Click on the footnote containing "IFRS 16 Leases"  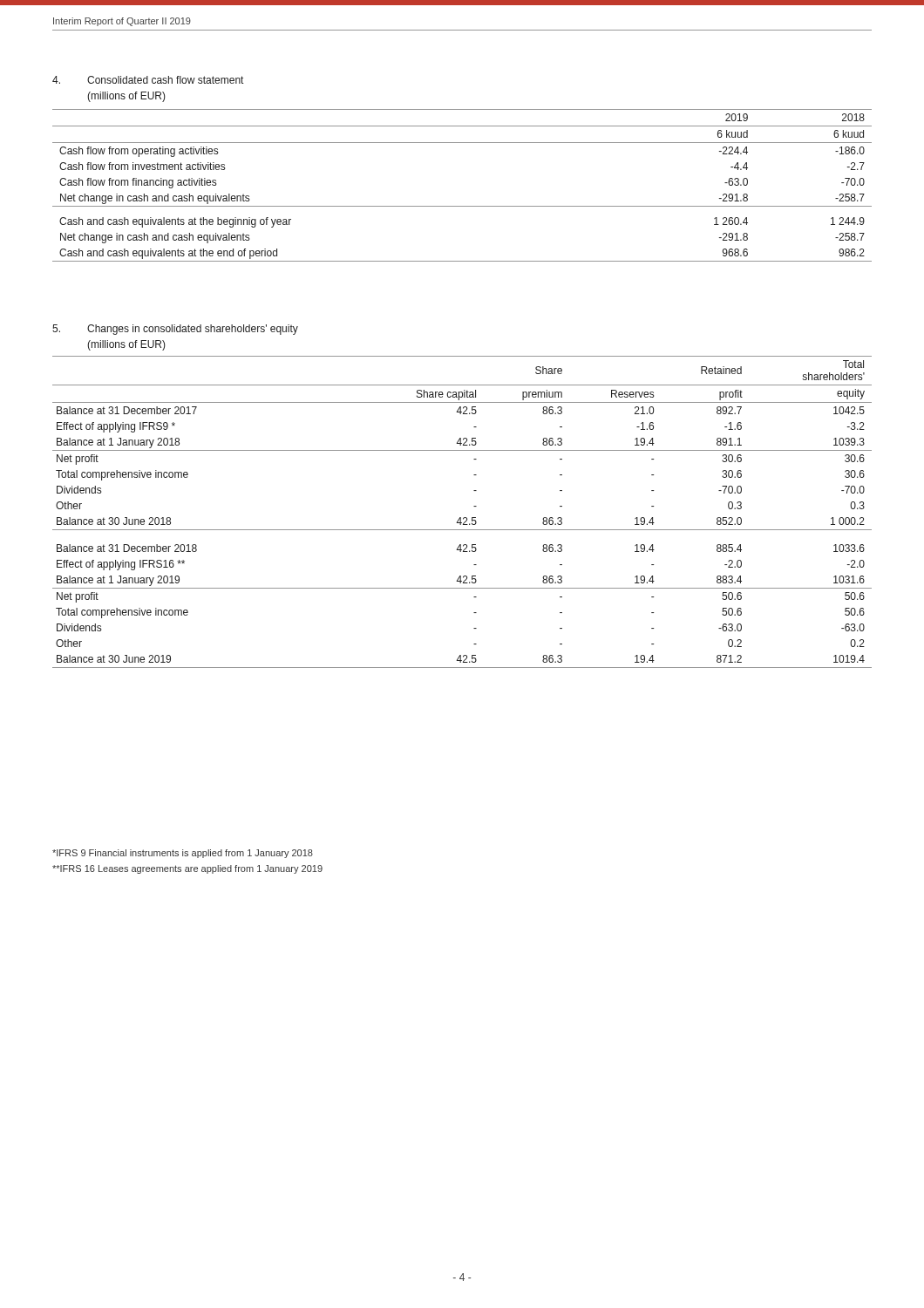click(187, 868)
